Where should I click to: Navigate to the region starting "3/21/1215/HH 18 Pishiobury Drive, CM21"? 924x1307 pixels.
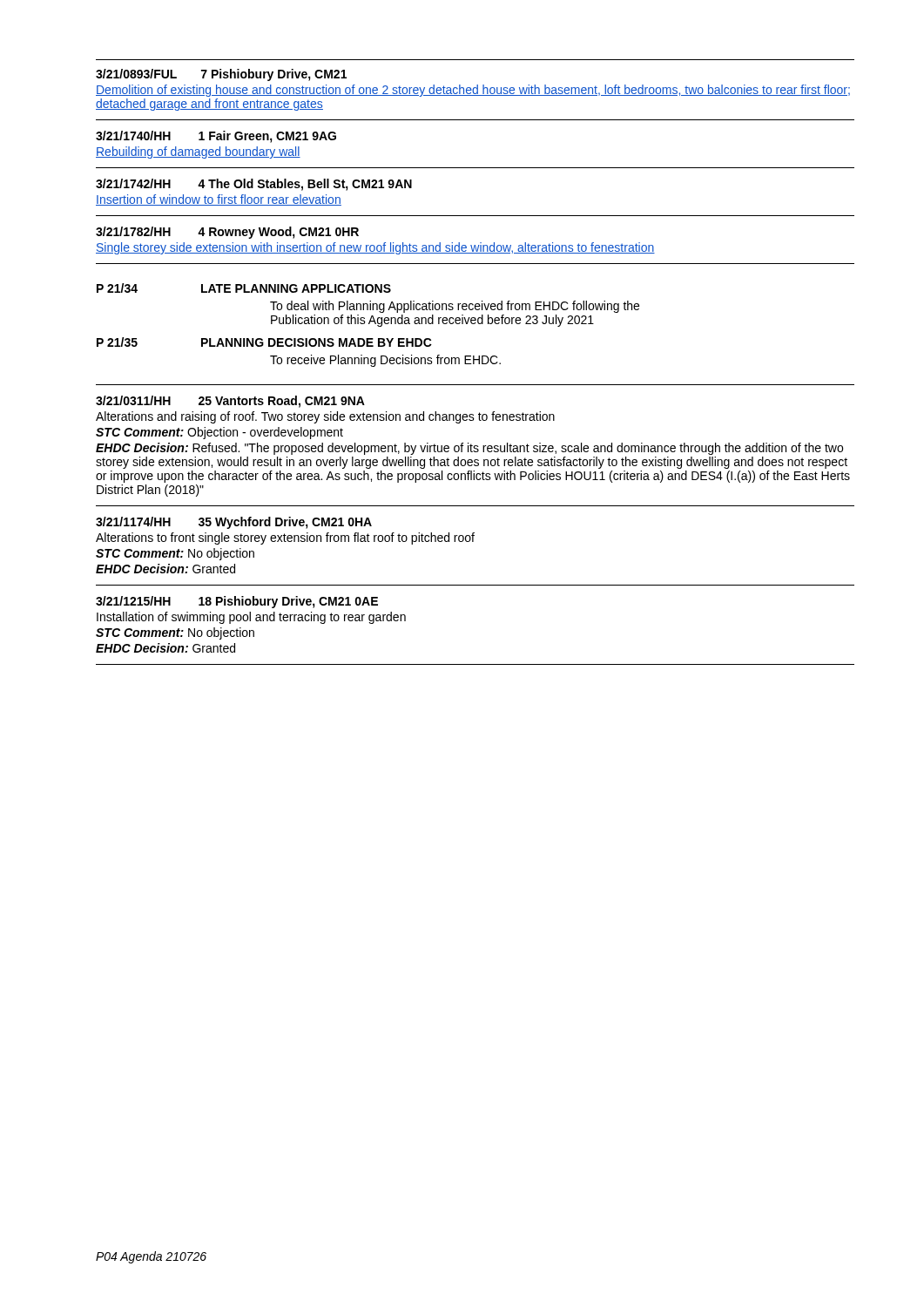[x=237, y=602]
